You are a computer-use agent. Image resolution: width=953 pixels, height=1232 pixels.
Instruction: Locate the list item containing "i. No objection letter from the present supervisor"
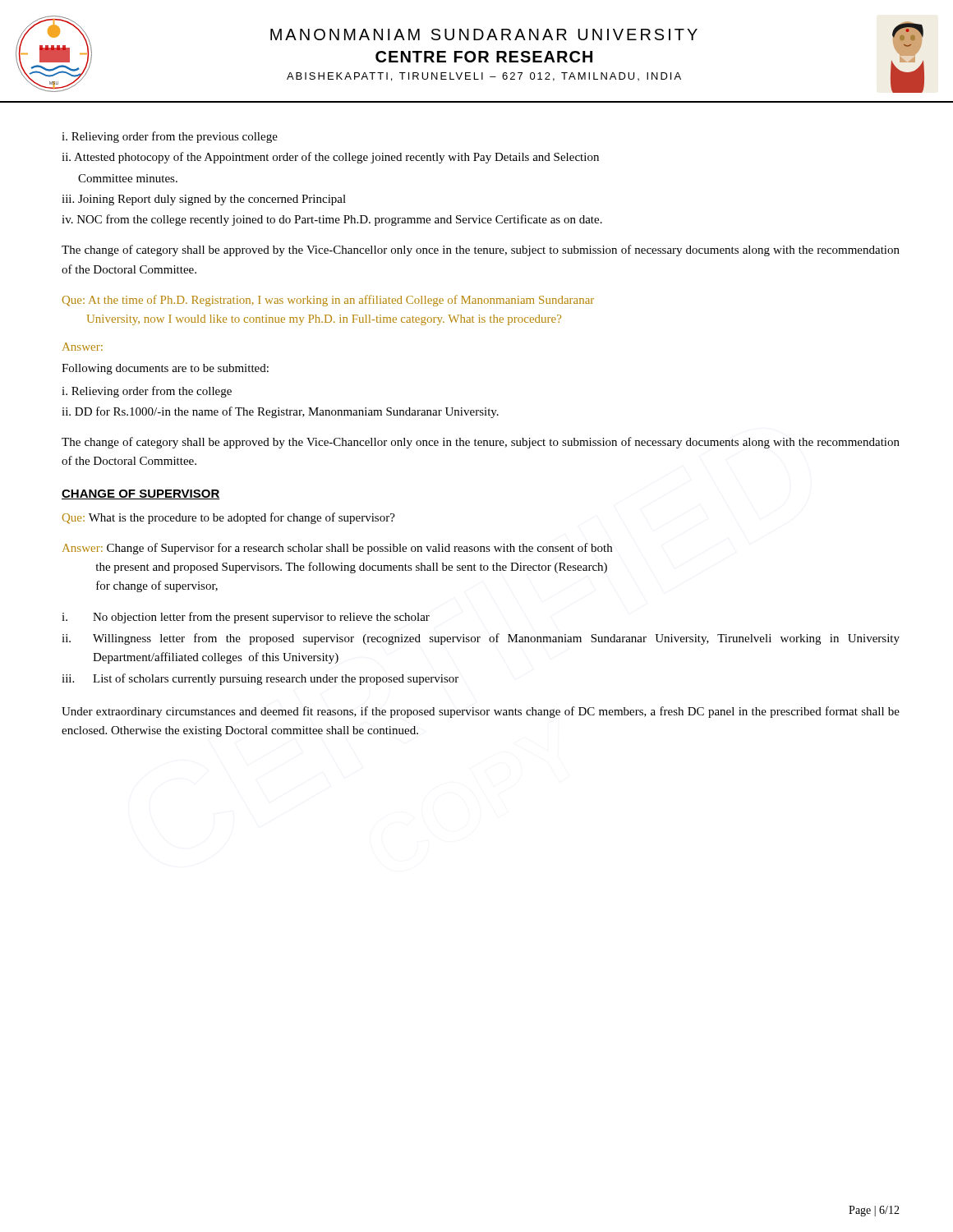(246, 618)
